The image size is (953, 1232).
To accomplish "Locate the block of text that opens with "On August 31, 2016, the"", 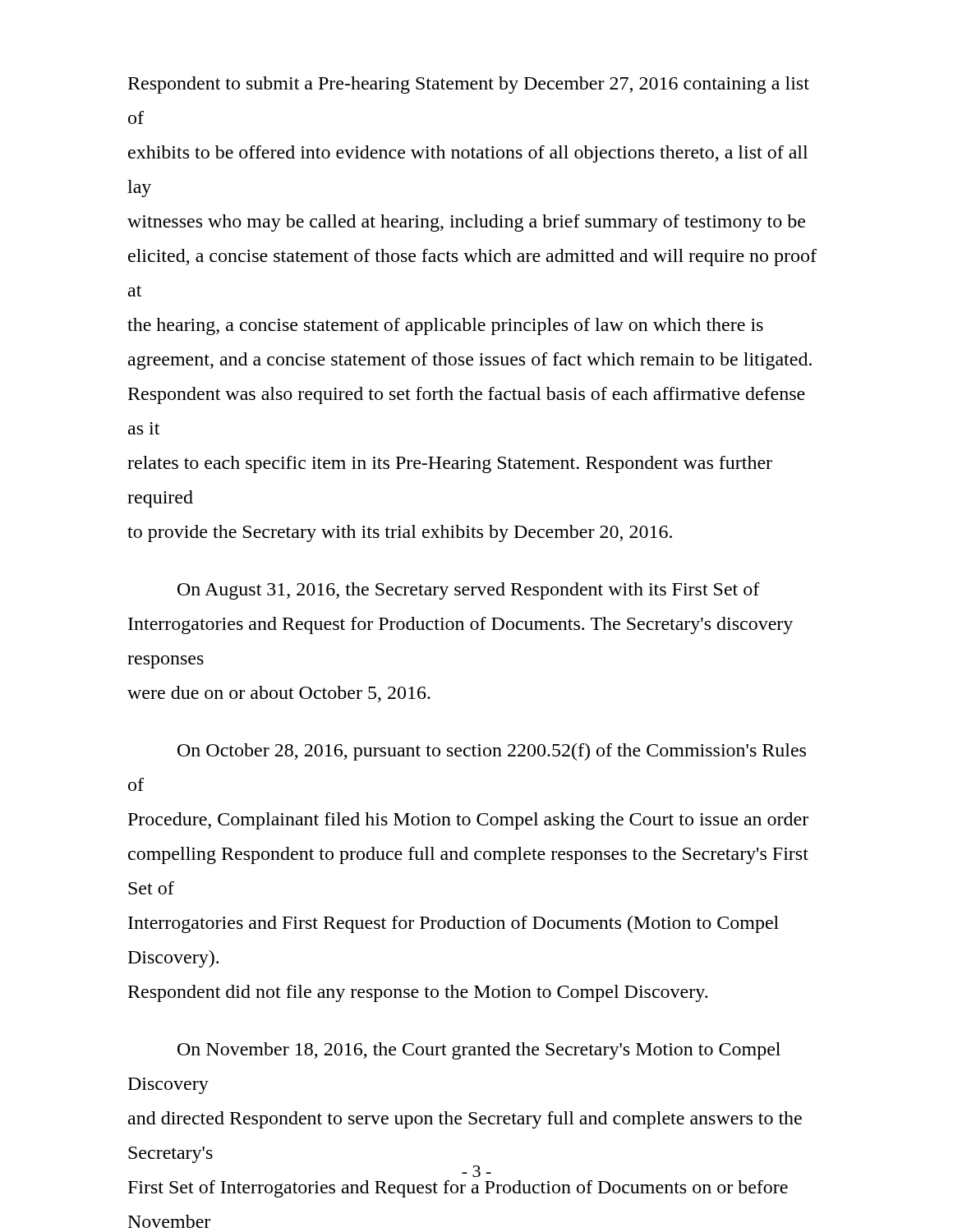I will 476,641.
